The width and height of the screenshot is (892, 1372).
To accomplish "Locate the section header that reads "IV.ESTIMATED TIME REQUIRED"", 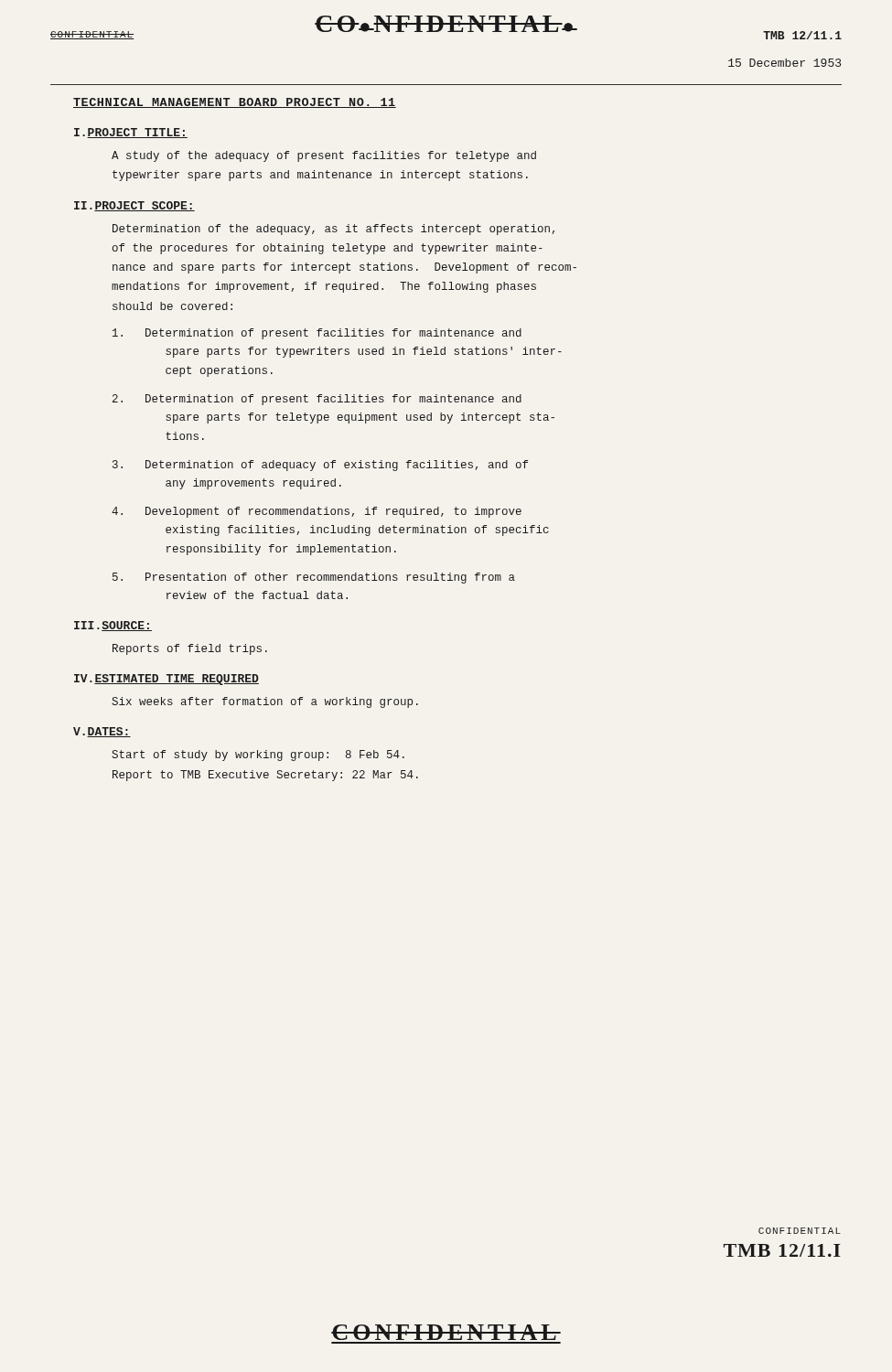I will click(x=166, y=679).
